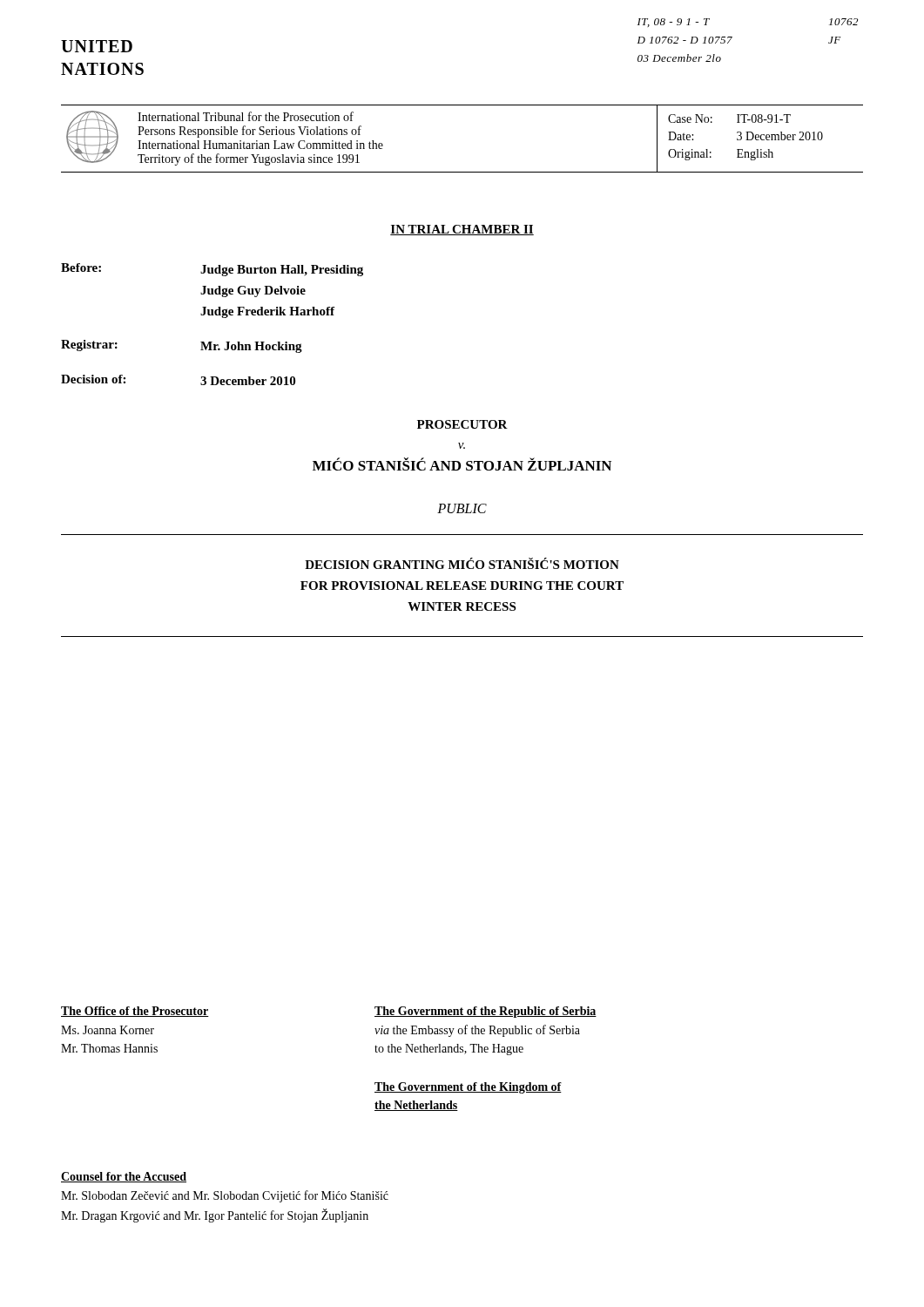The width and height of the screenshot is (924, 1307).
Task: Find the text block that reads "The Government of"
Action: tap(485, 1058)
